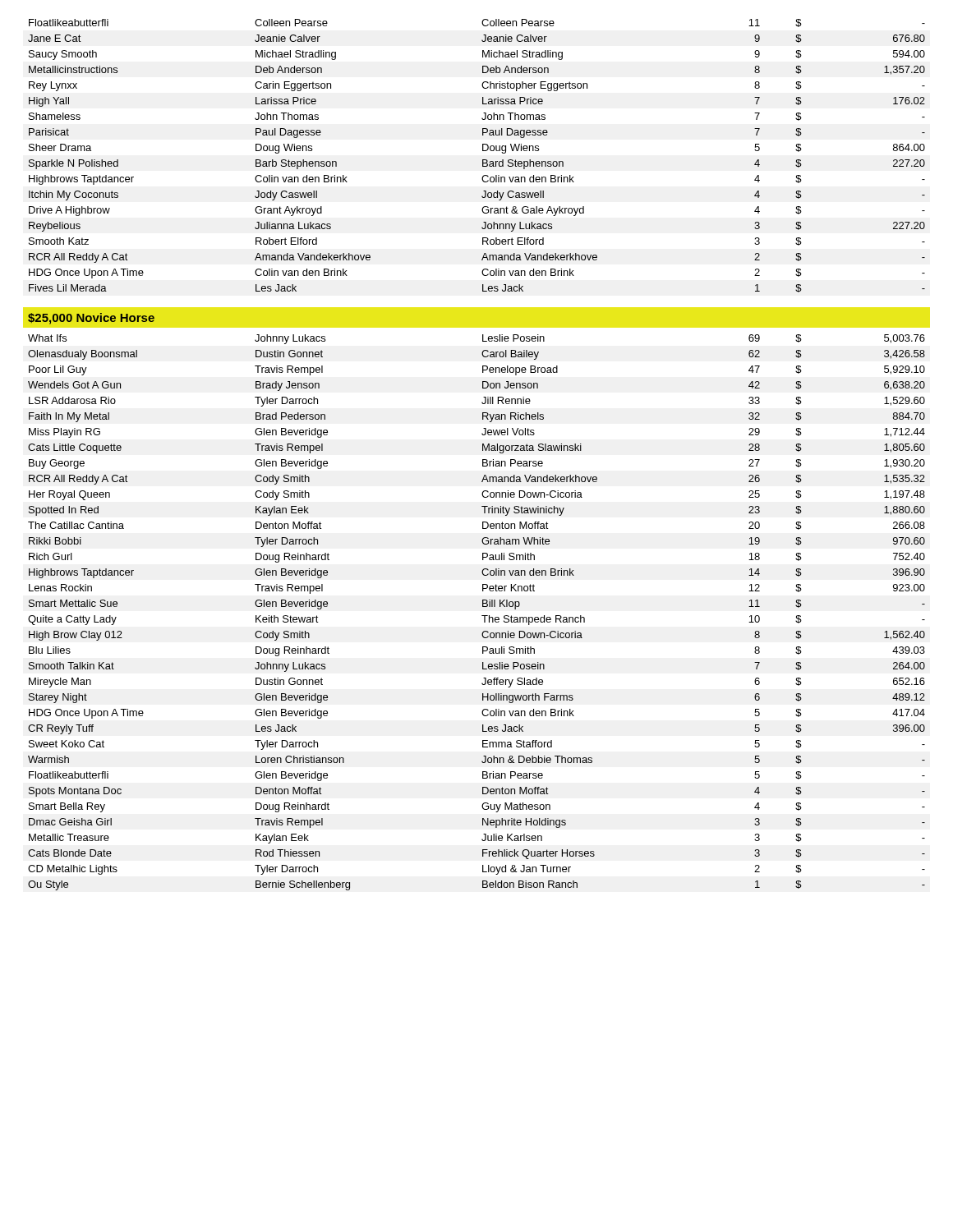The height and width of the screenshot is (1232, 953).
Task: Click on the table containing "Glen Beveridge"
Action: (476, 611)
